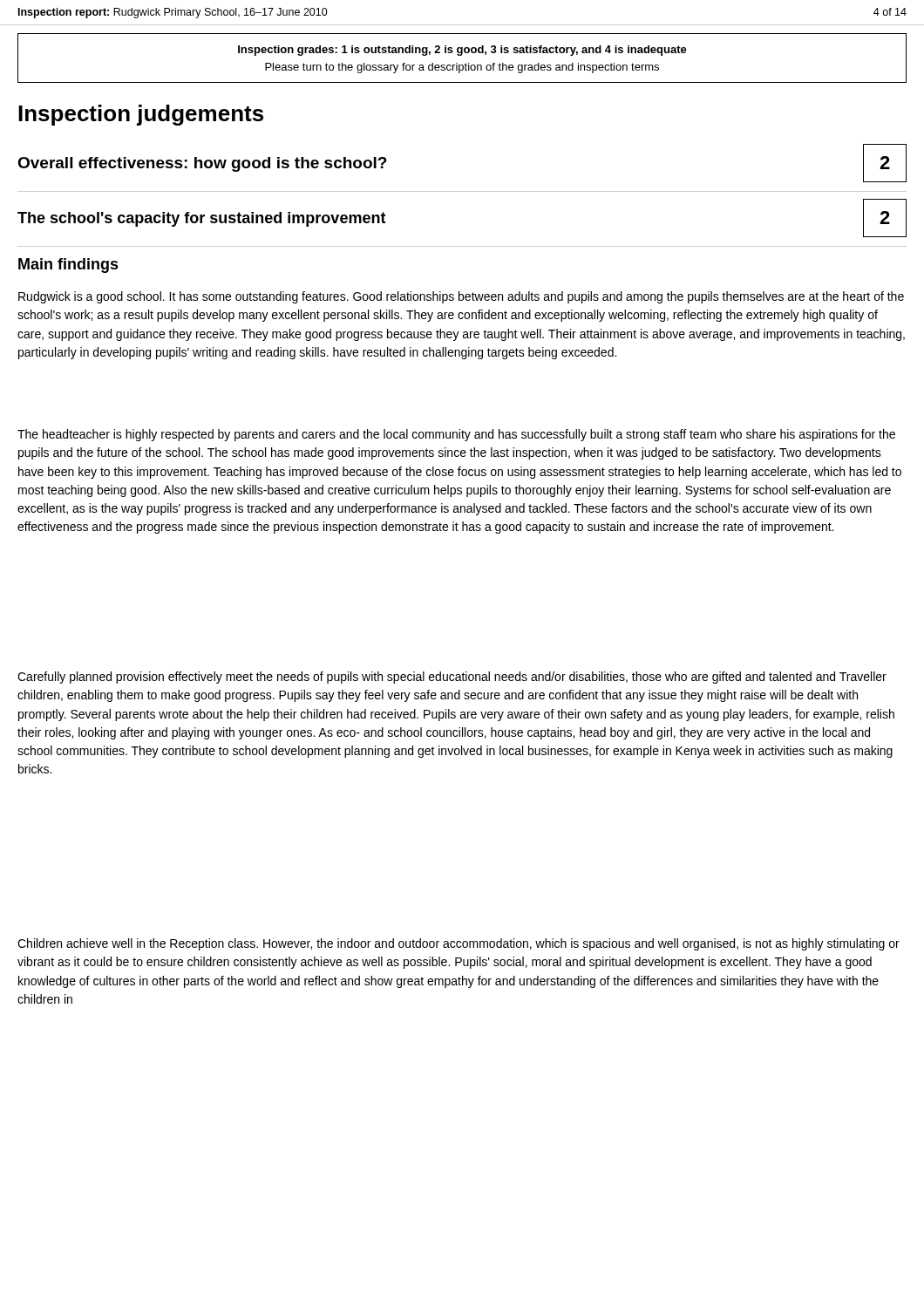Locate the block of text that opens with "The headteacher is highly respected by"

pyautogui.click(x=460, y=481)
